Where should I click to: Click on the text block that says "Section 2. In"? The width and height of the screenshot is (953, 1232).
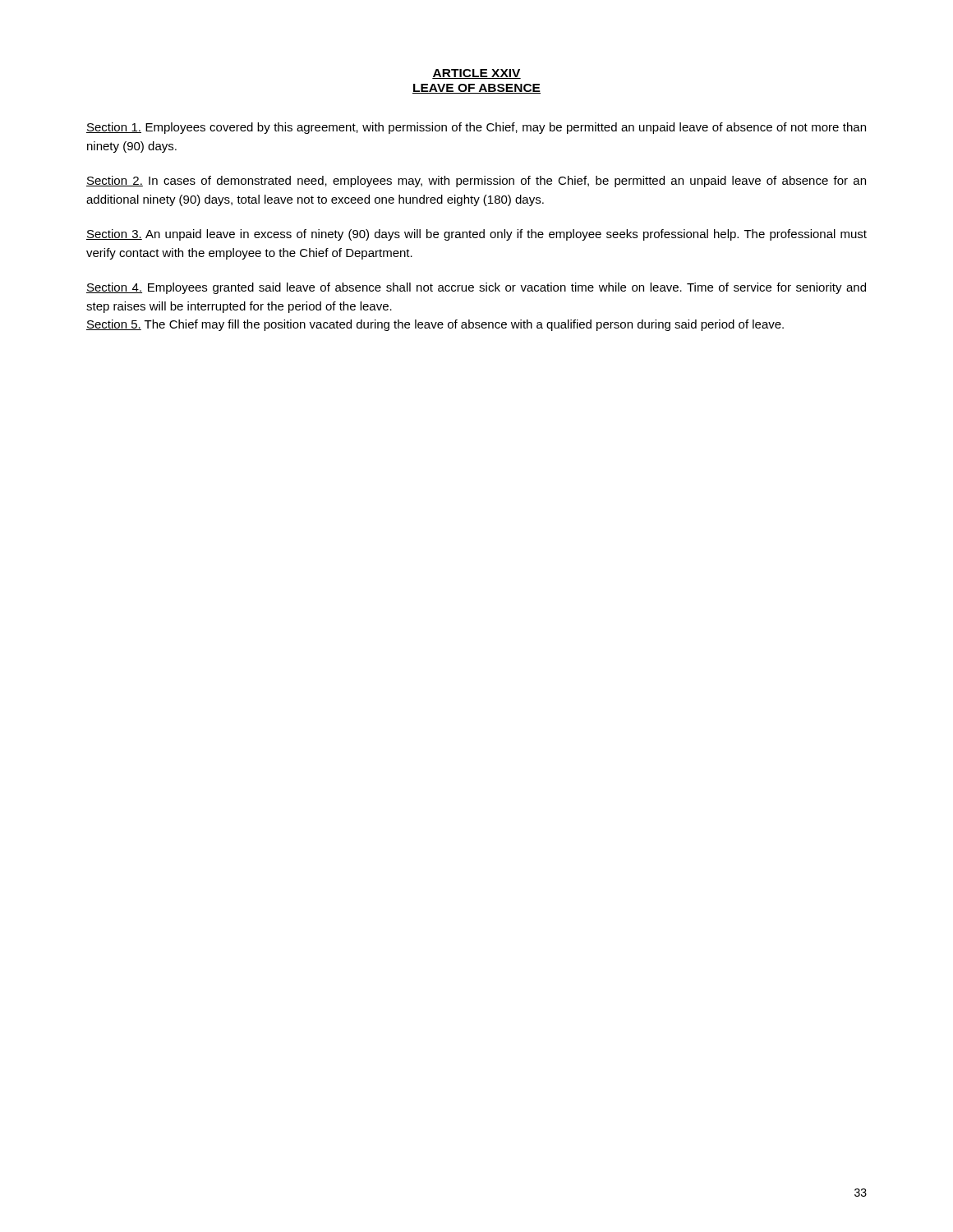click(476, 190)
